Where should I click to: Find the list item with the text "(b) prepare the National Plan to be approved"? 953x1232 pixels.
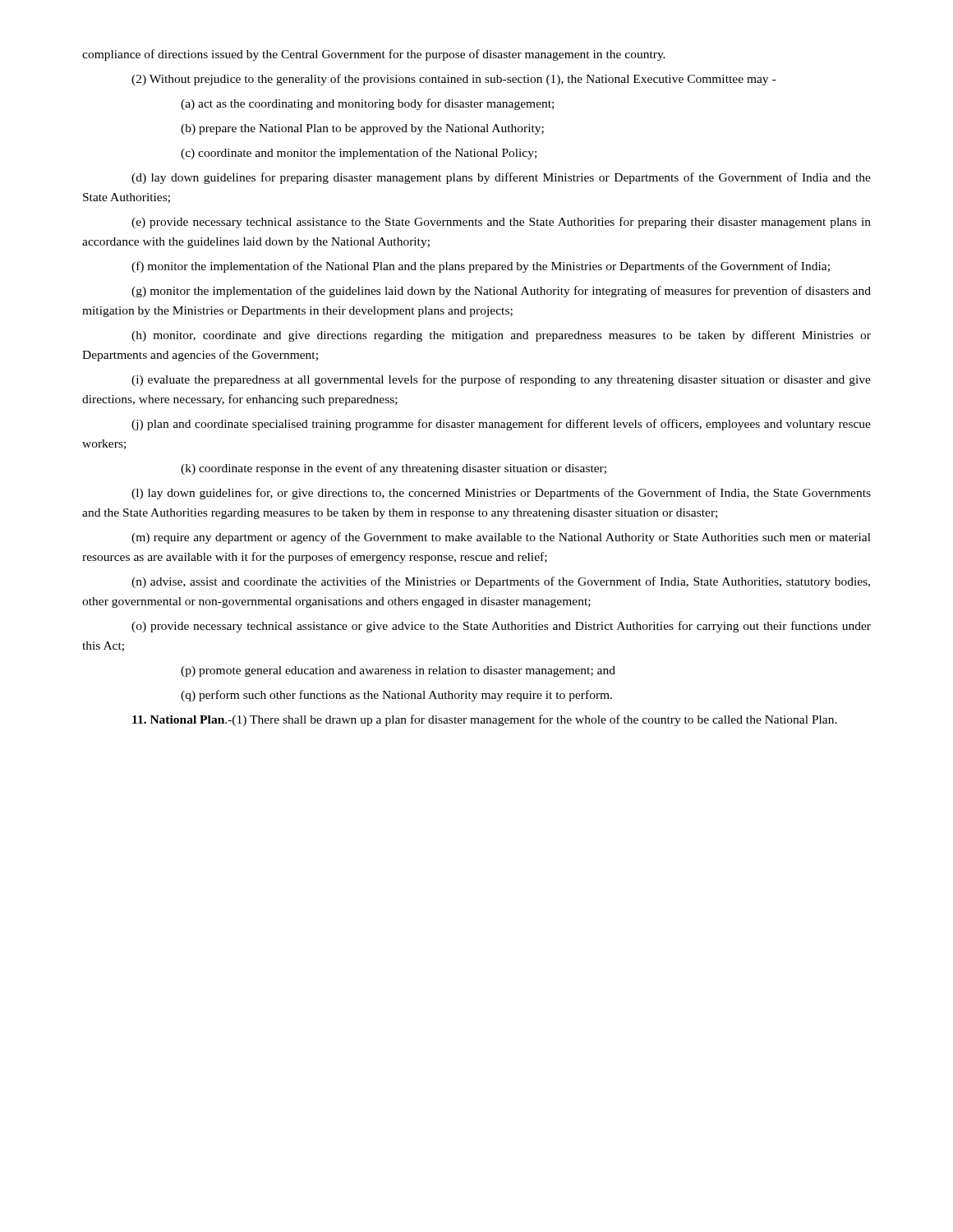[363, 128]
